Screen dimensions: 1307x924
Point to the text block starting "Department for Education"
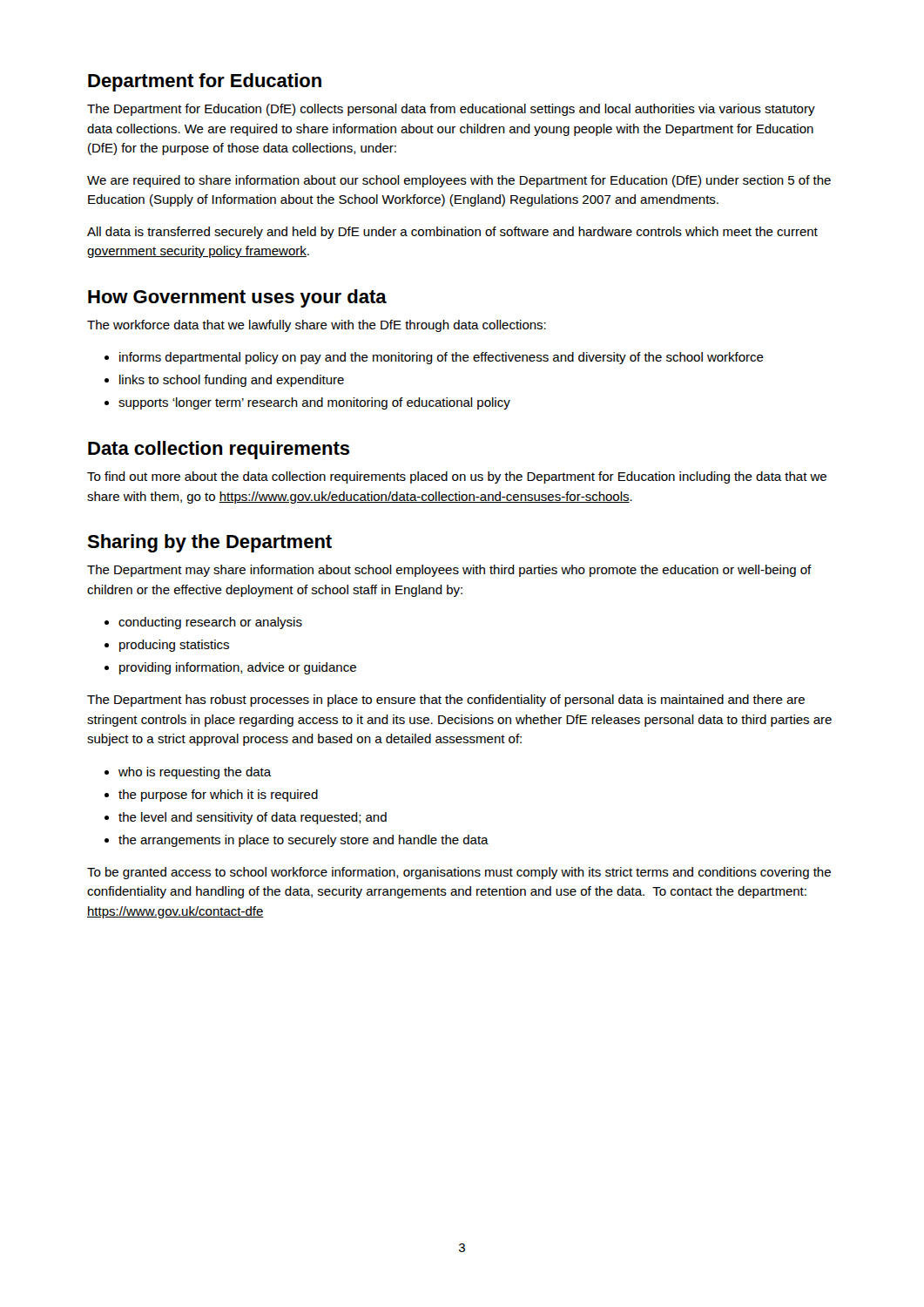(205, 82)
